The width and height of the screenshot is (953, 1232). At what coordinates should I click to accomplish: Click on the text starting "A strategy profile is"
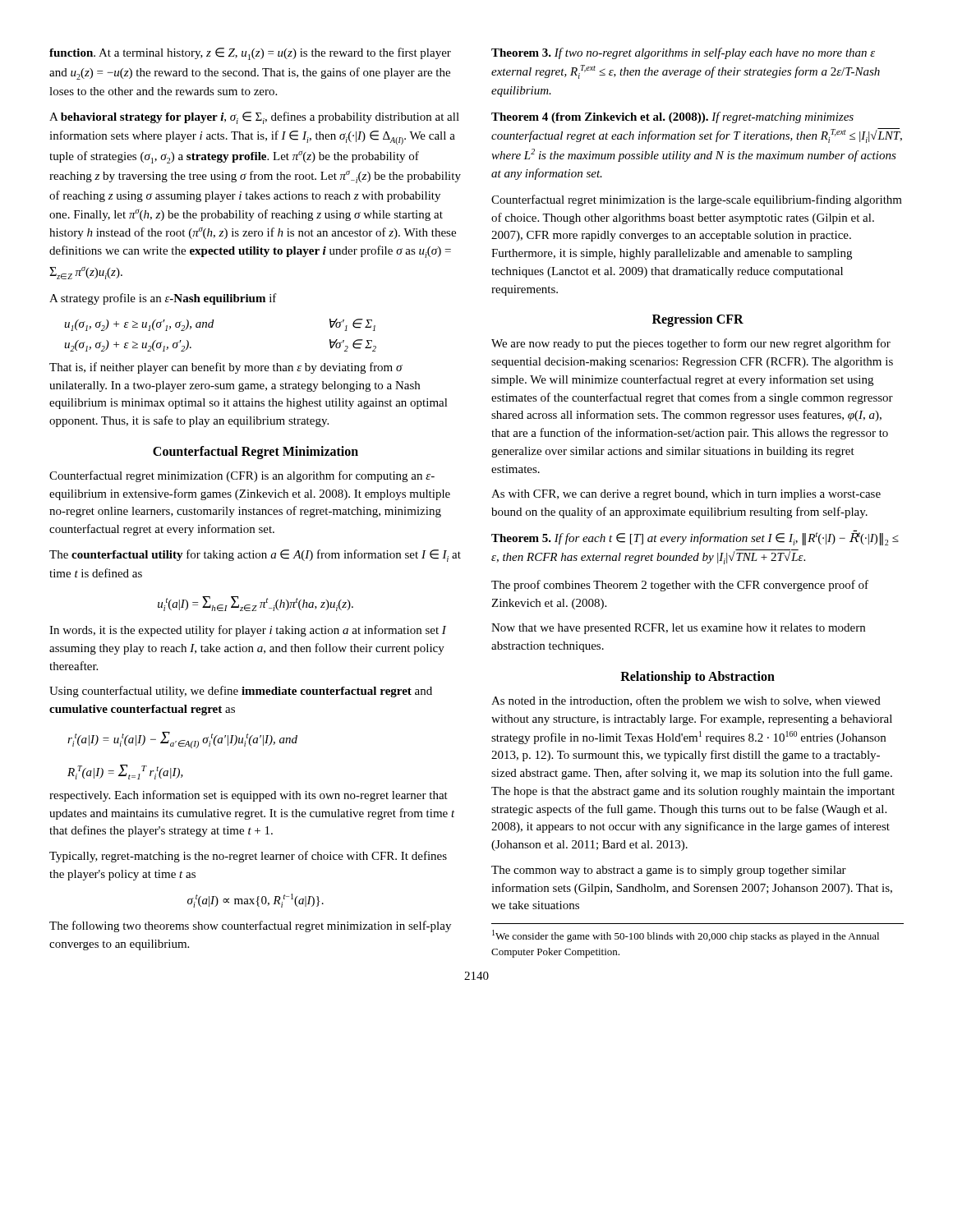(255, 299)
